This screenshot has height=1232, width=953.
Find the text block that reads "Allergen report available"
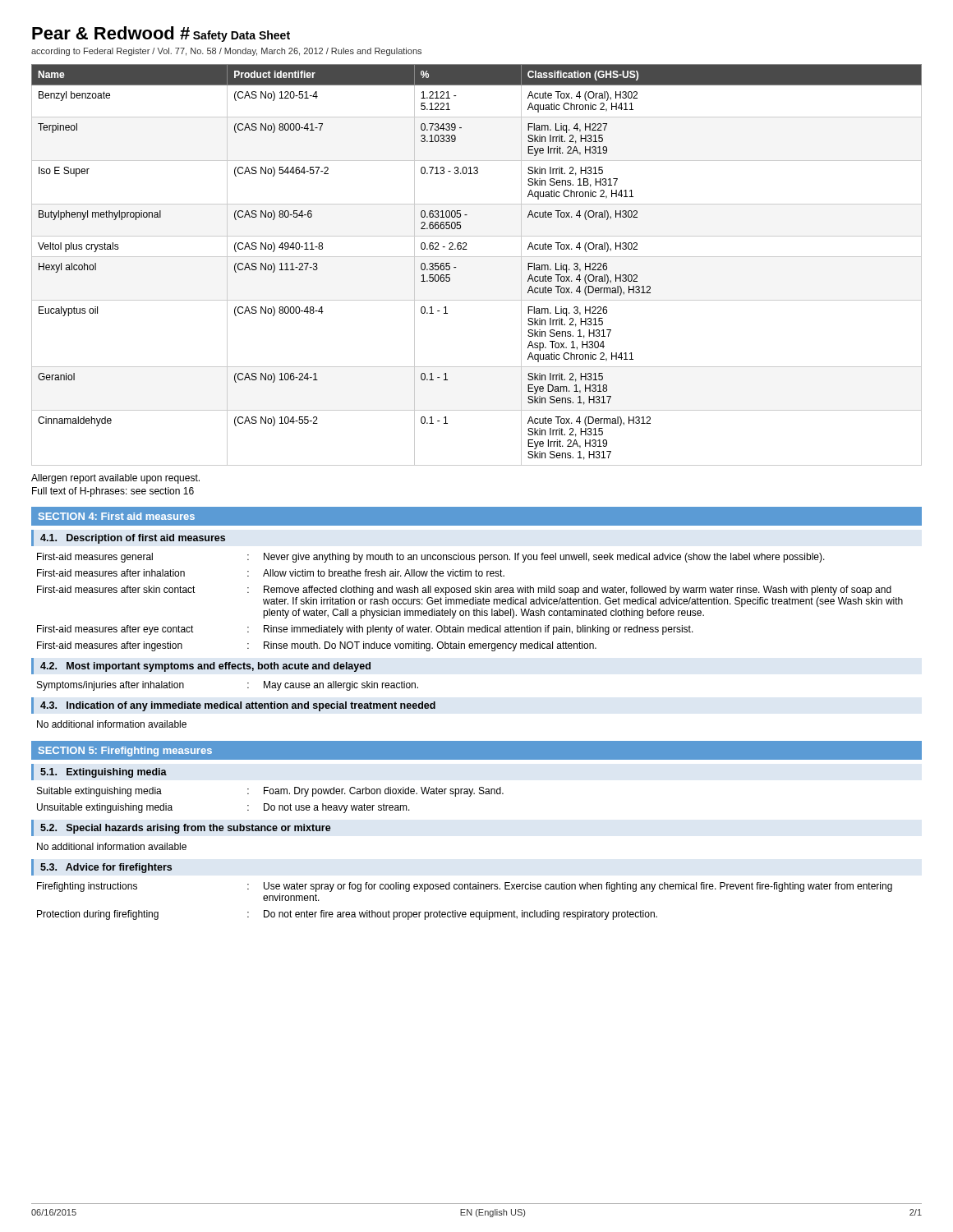115,479
